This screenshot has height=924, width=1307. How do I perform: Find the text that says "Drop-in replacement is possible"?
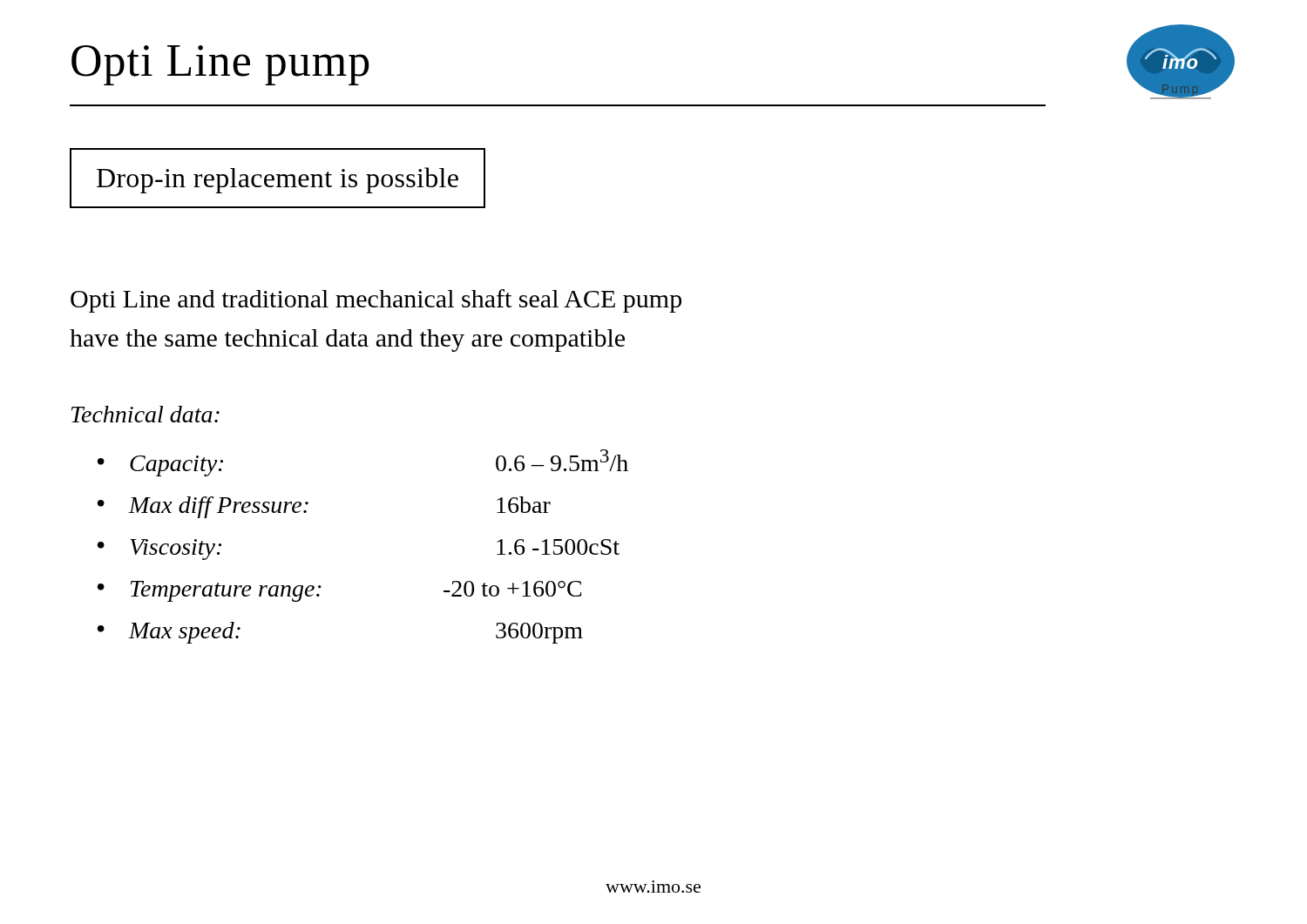pos(278,178)
